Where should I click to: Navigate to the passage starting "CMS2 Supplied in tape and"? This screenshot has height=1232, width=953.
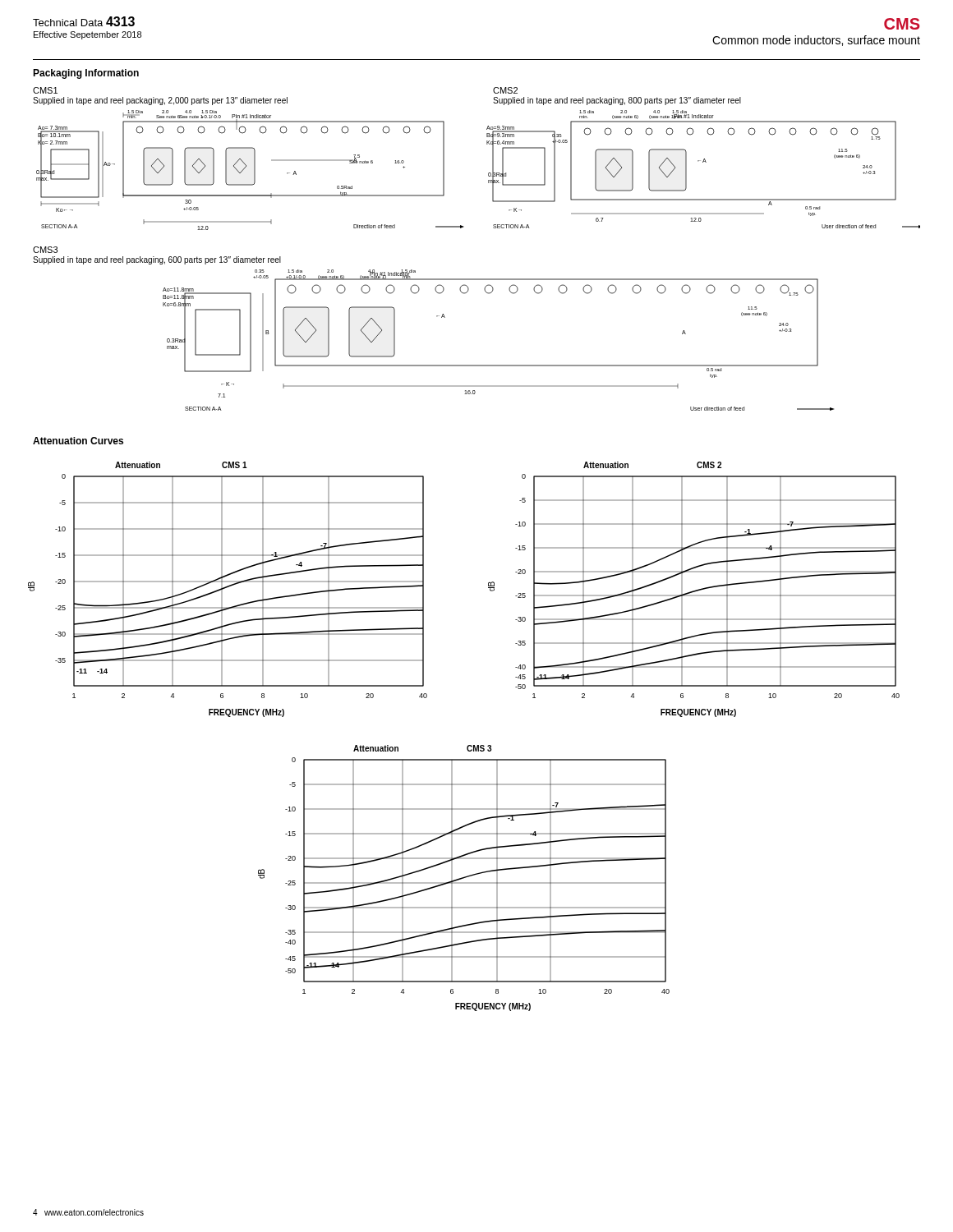pos(617,95)
